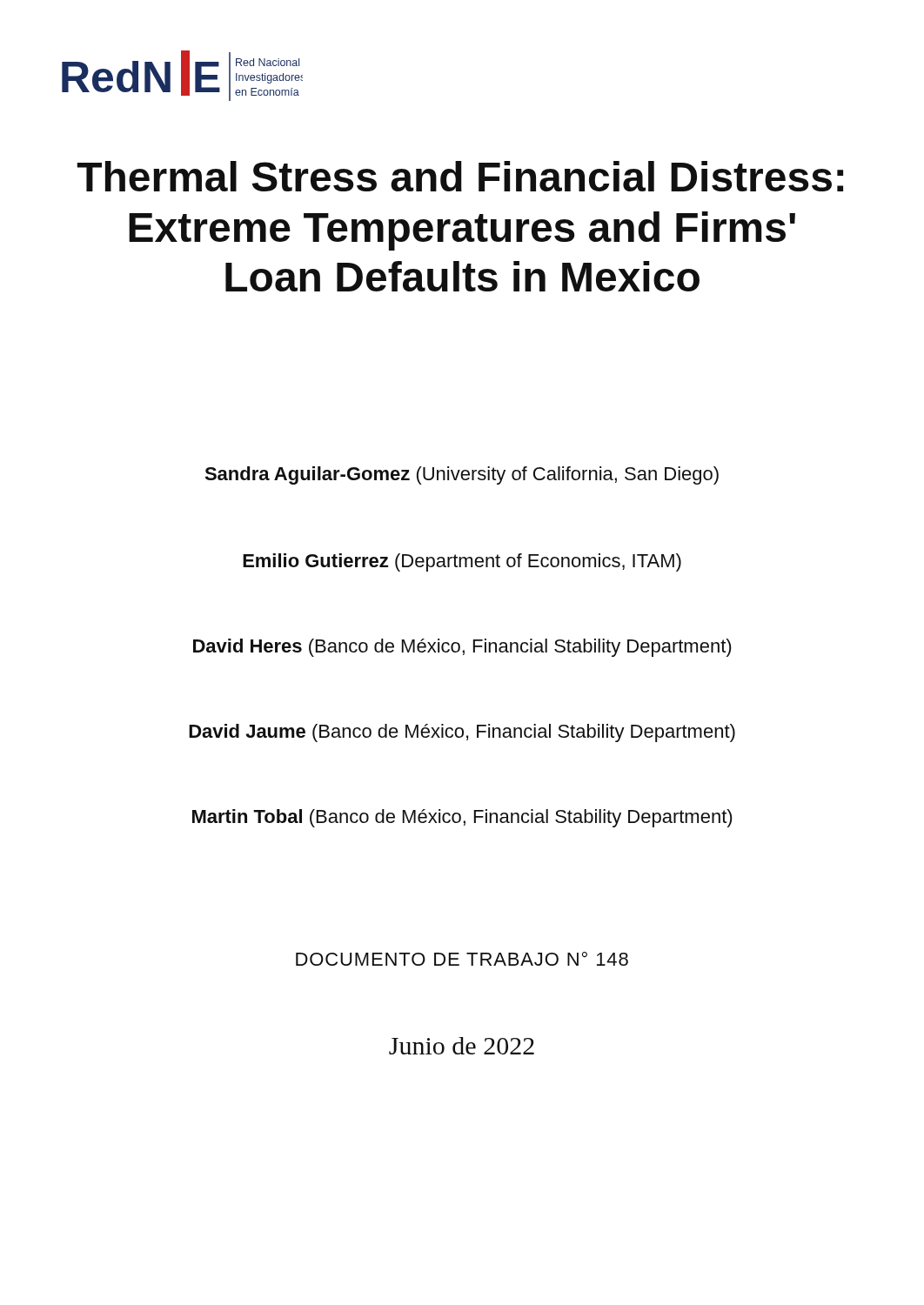Image resolution: width=924 pixels, height=1305 pixels.
Task: Select the region starting "Sandra Aguilar-Gomez (University of California, San Diego)"
Action: pos(462,474)
